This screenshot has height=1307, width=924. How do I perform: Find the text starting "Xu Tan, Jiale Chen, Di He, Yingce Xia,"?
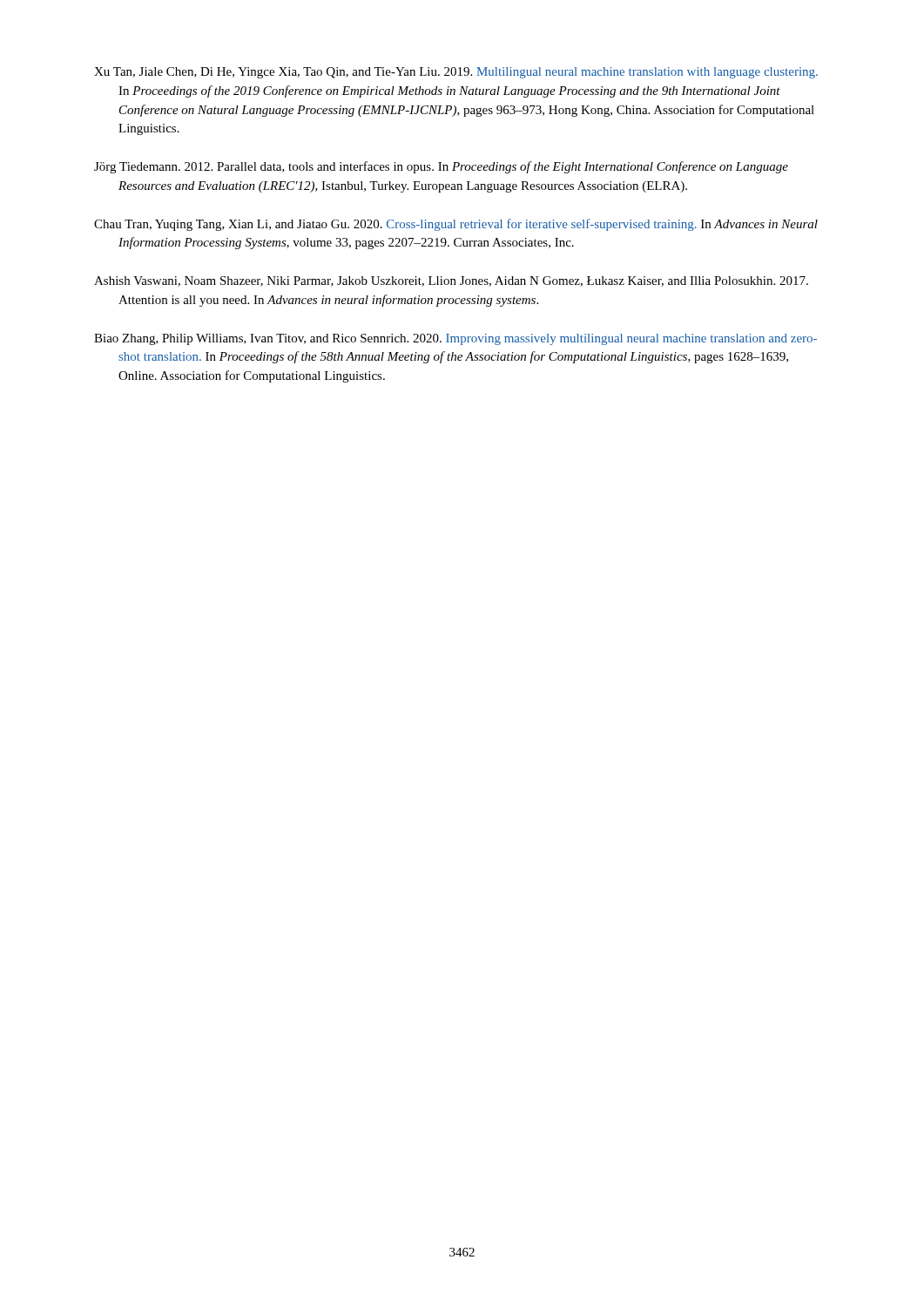click(x=462, y=101)
